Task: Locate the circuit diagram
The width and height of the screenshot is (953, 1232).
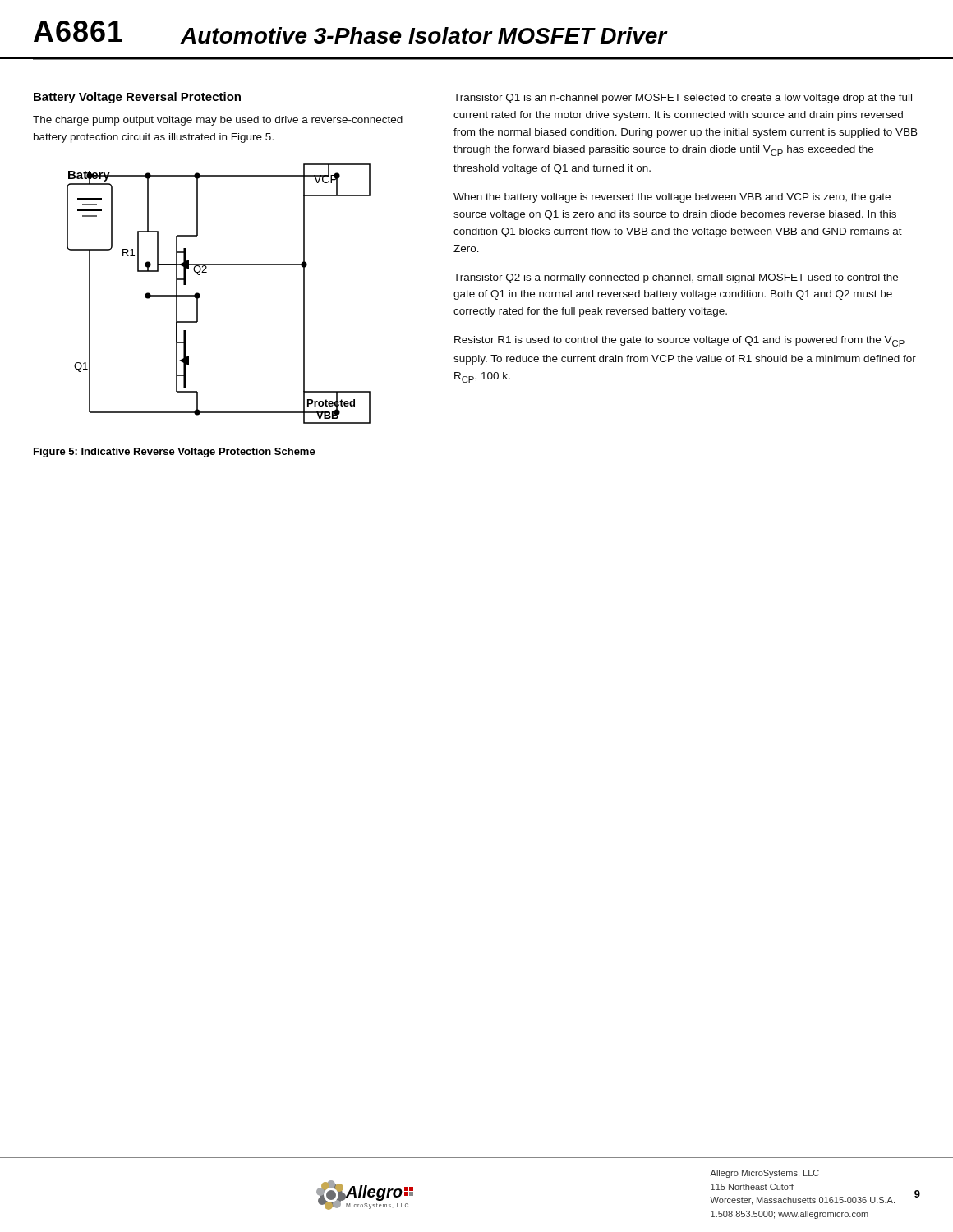Action: (x=226, y=297)
